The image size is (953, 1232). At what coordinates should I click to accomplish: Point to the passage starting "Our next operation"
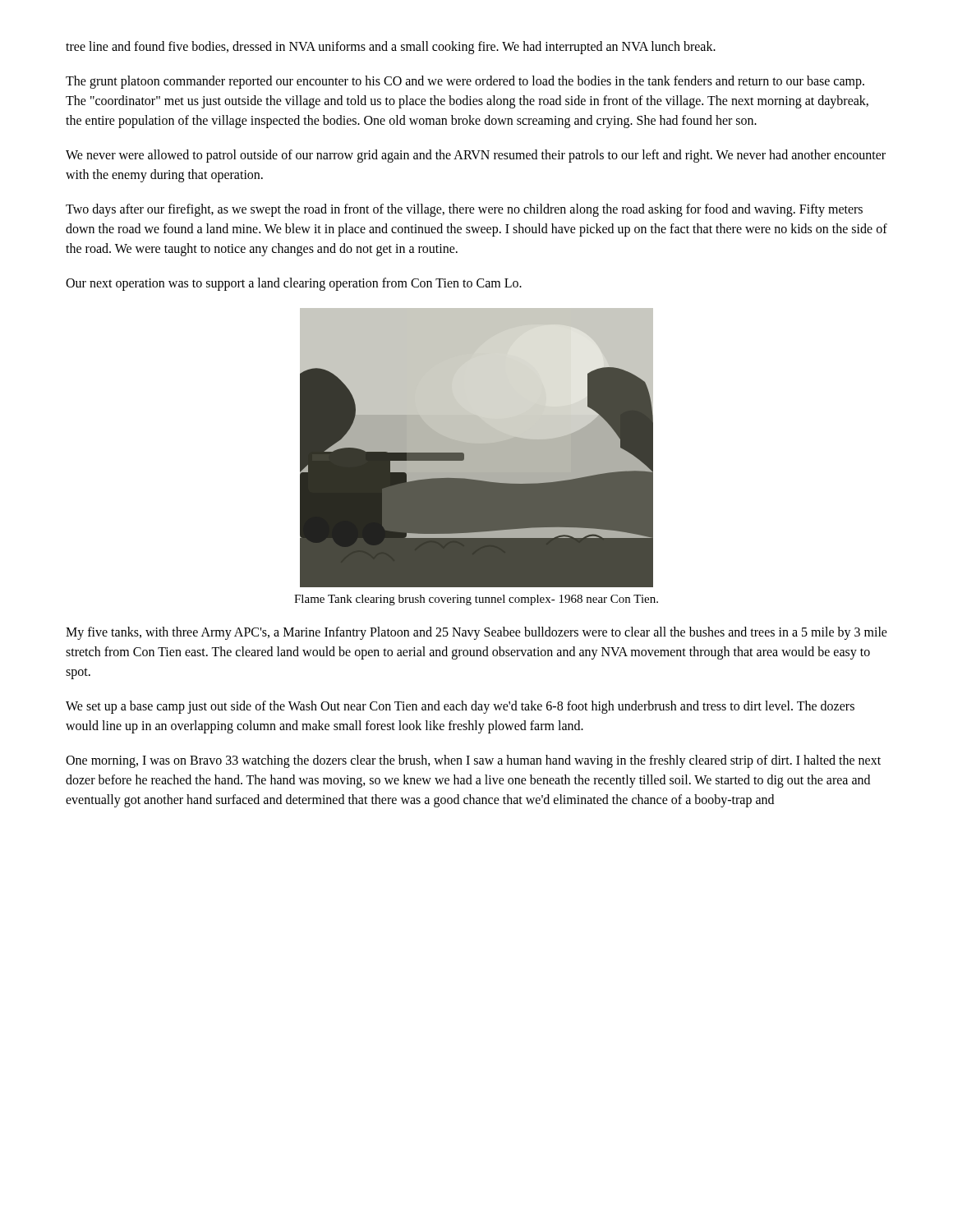point(294,283)
